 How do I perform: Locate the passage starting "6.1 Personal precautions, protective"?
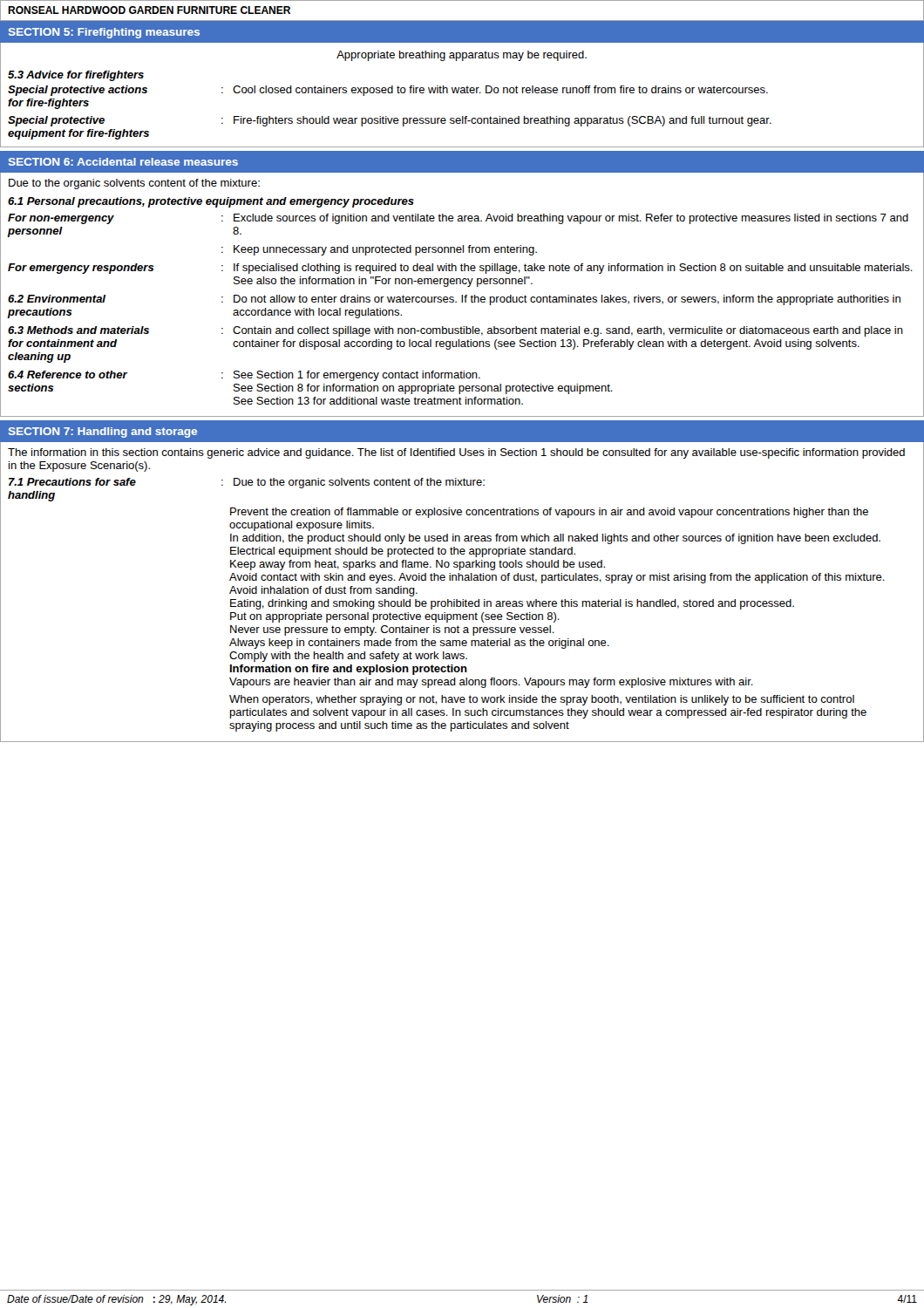(x=211, y=201)
